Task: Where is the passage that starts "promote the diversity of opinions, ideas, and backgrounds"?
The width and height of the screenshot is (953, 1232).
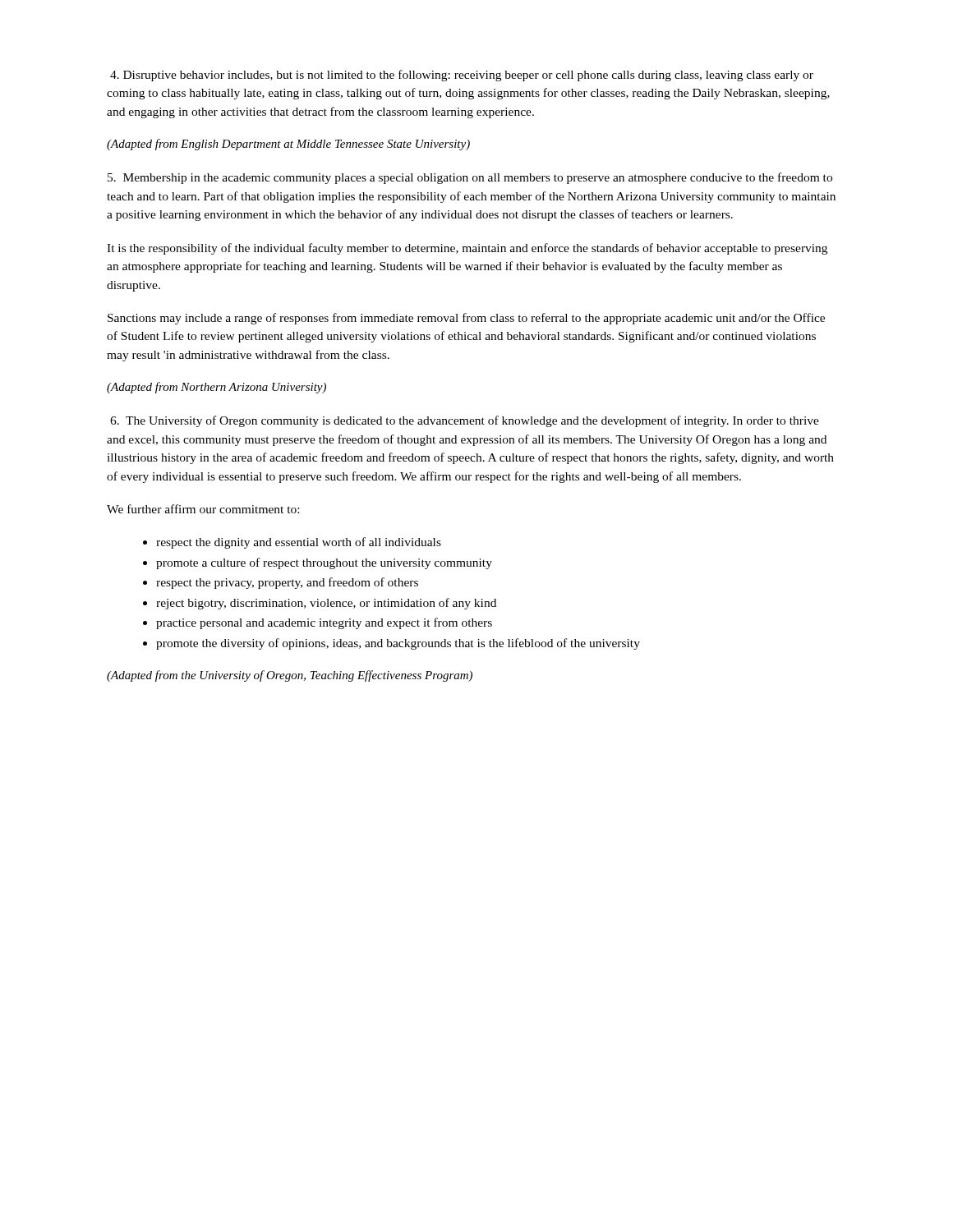Action: (398, 643)
